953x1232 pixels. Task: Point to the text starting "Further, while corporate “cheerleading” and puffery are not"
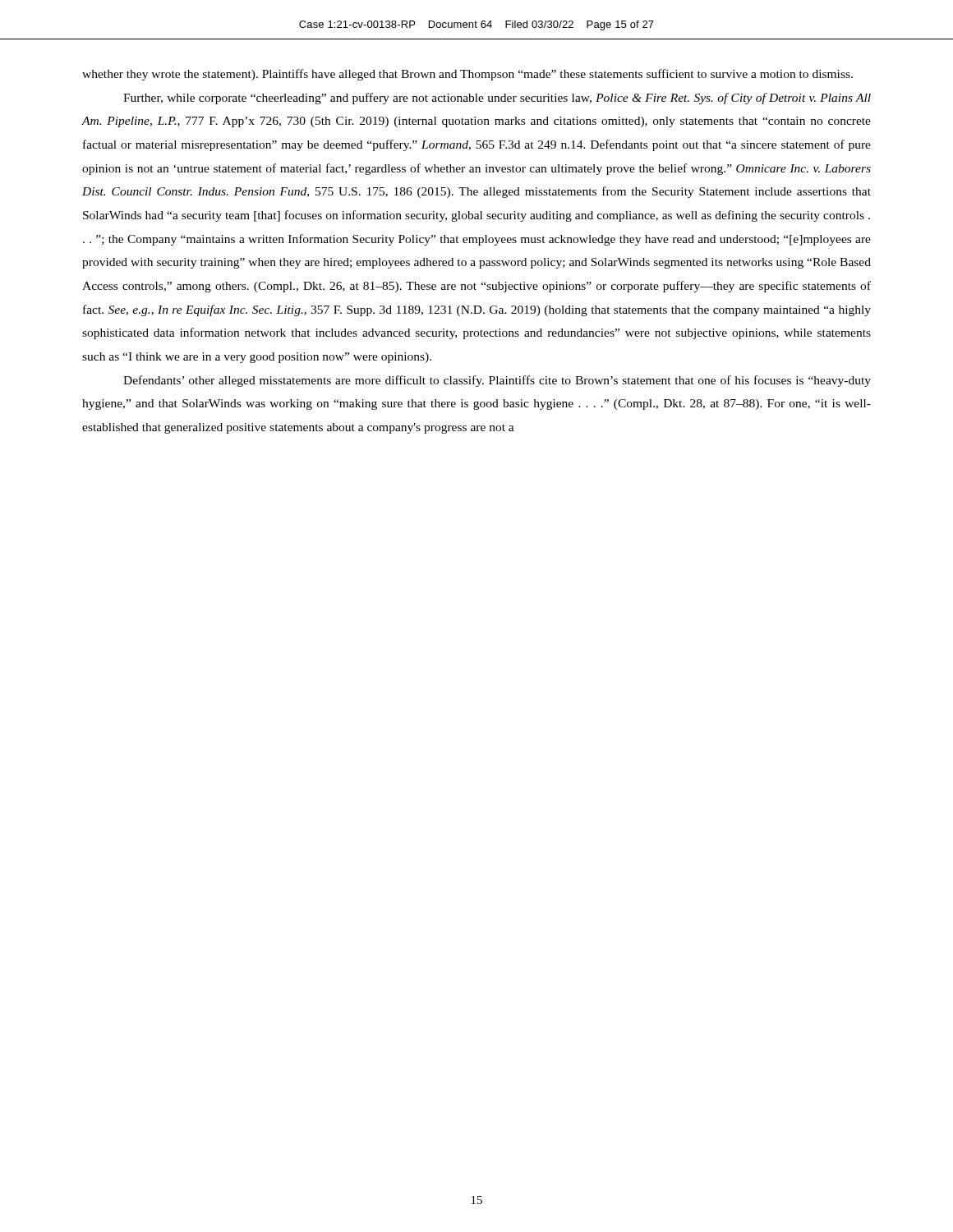[476, 227]
